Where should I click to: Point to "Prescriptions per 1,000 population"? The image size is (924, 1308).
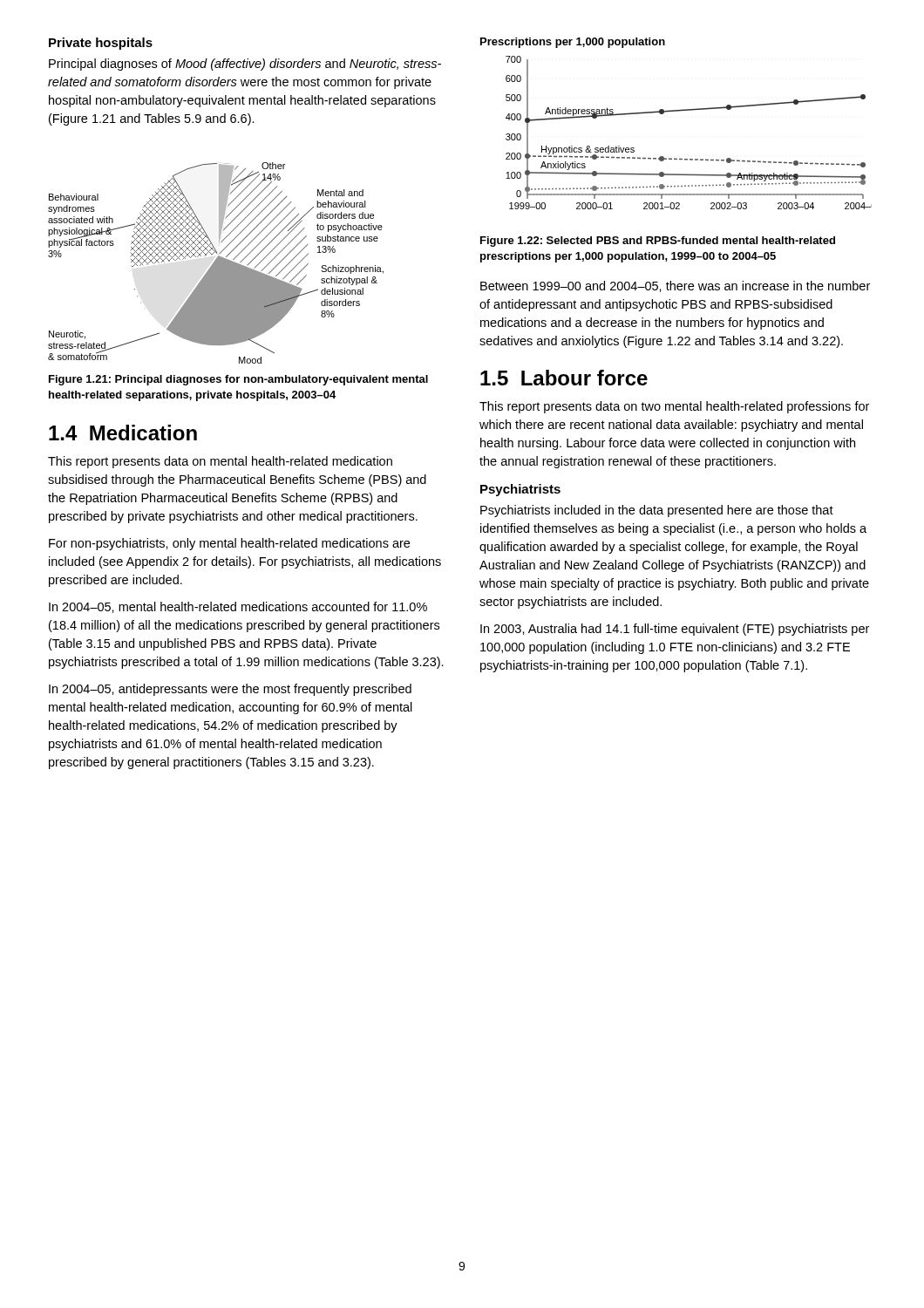pos(572,41)
